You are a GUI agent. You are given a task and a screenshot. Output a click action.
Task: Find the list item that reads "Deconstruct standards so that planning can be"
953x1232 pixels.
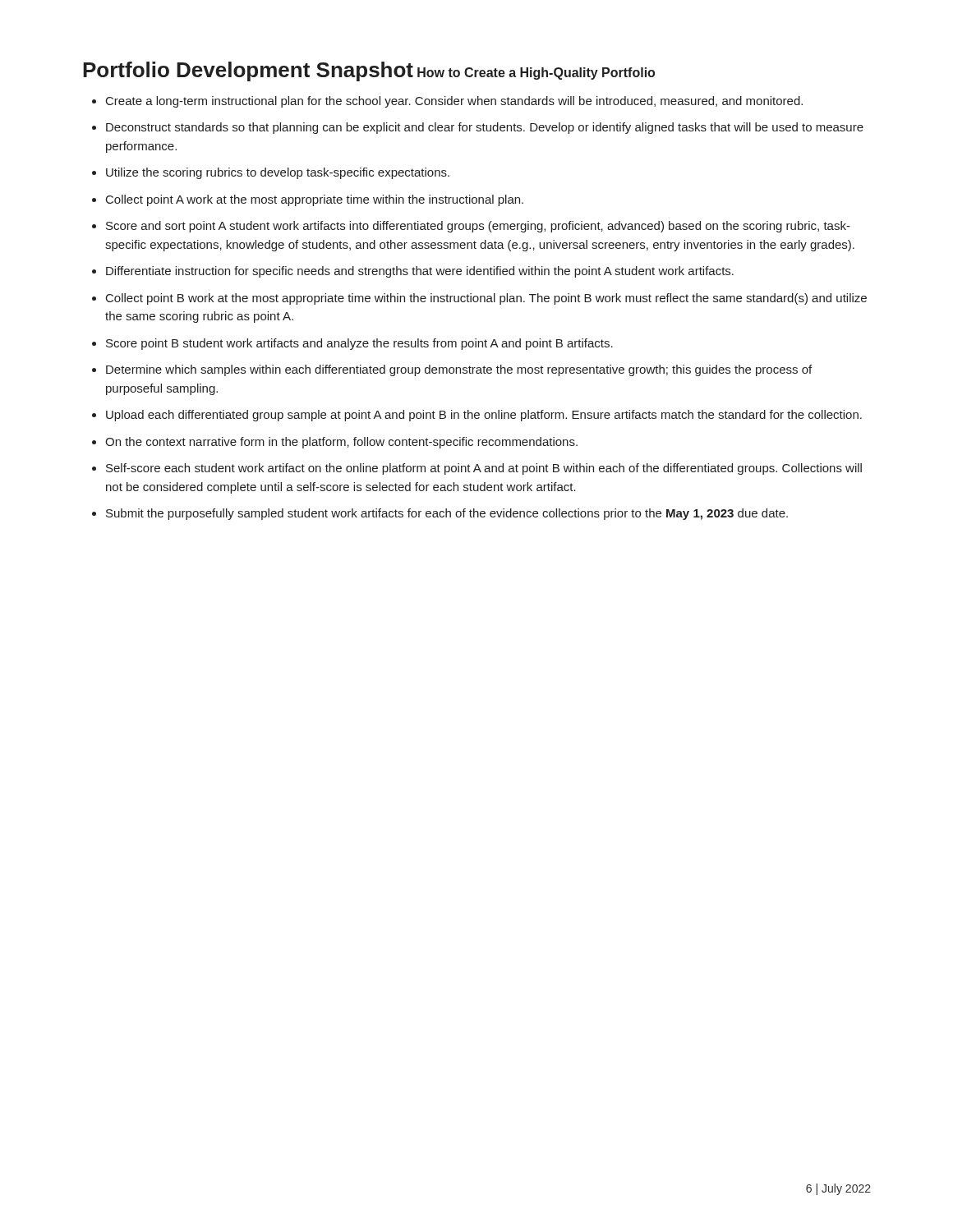tap(484, 136)
